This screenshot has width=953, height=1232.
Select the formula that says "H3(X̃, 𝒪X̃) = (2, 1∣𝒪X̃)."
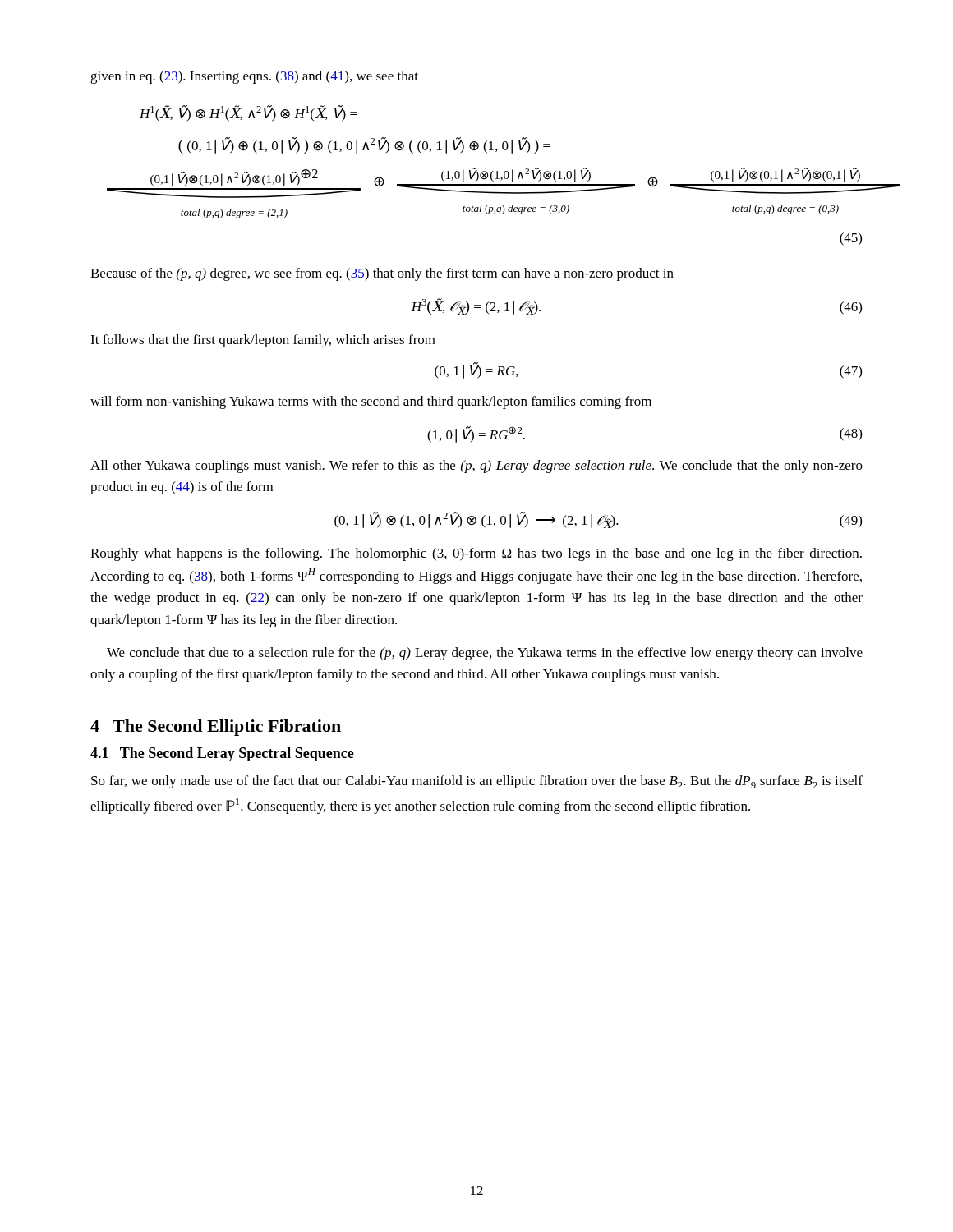(x=491, y=304)
